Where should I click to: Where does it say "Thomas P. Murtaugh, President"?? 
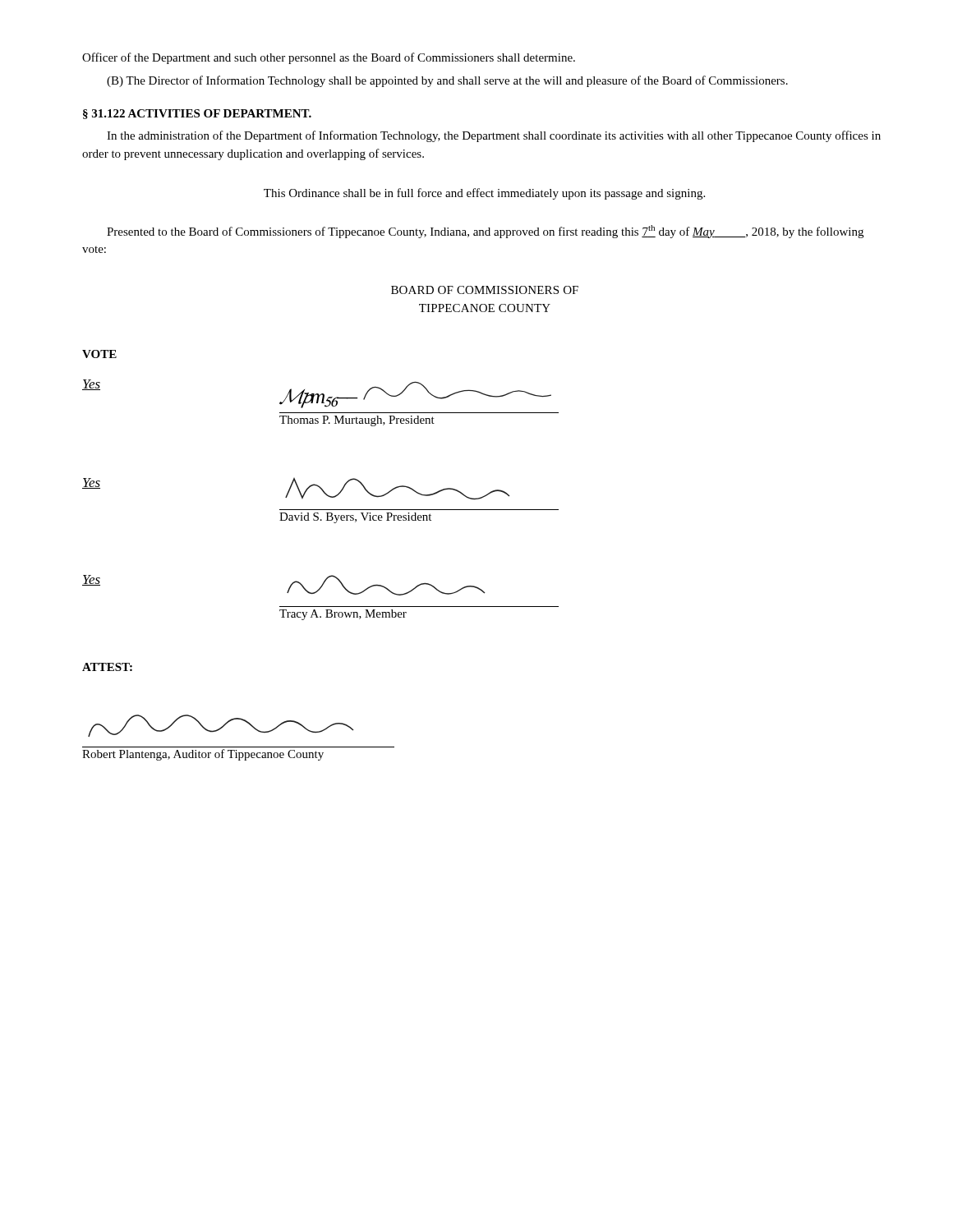coord(357,419)
